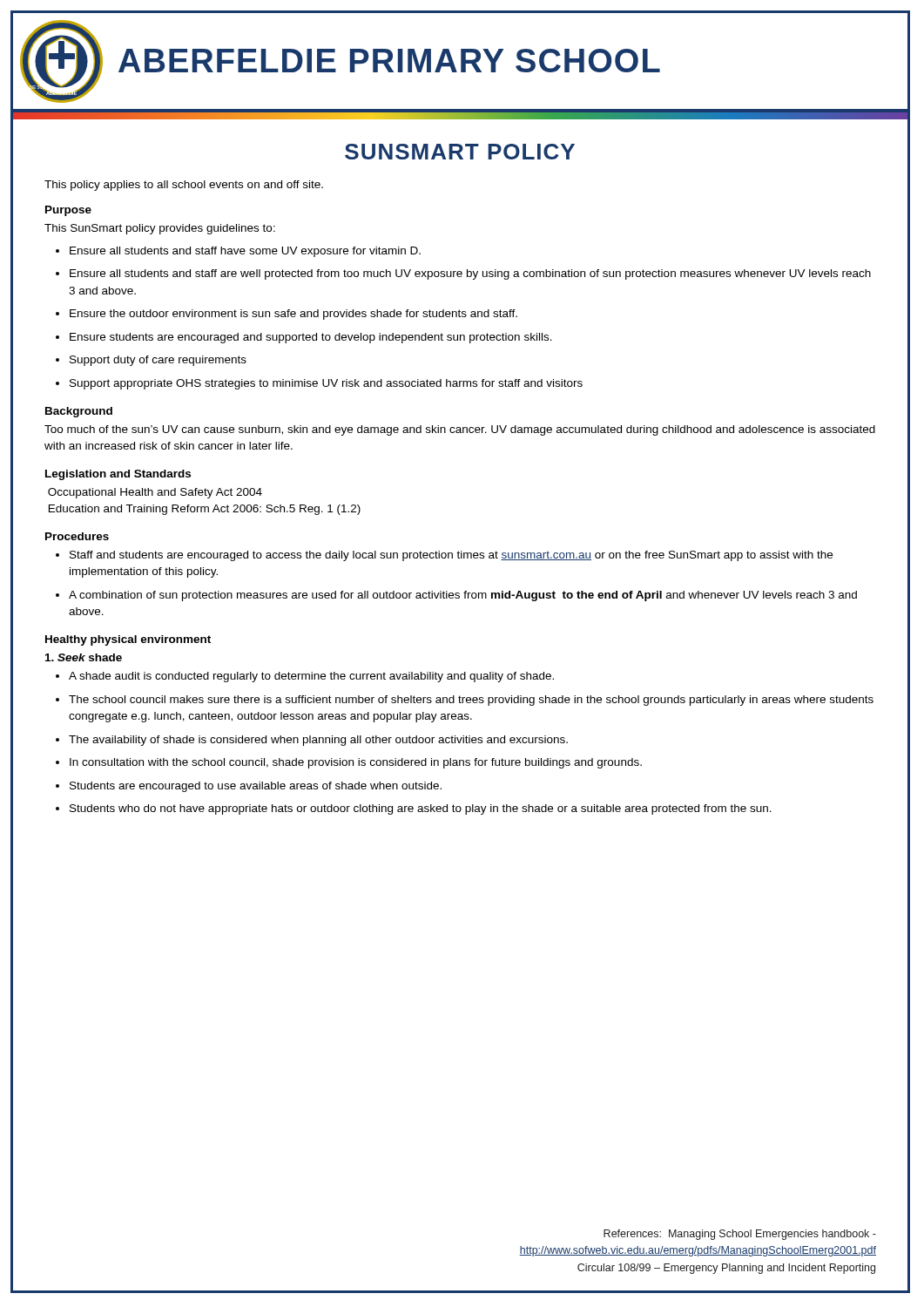
Task: Click on the text block that says "Too much of the sun’s"
Action: click(460, 437)
